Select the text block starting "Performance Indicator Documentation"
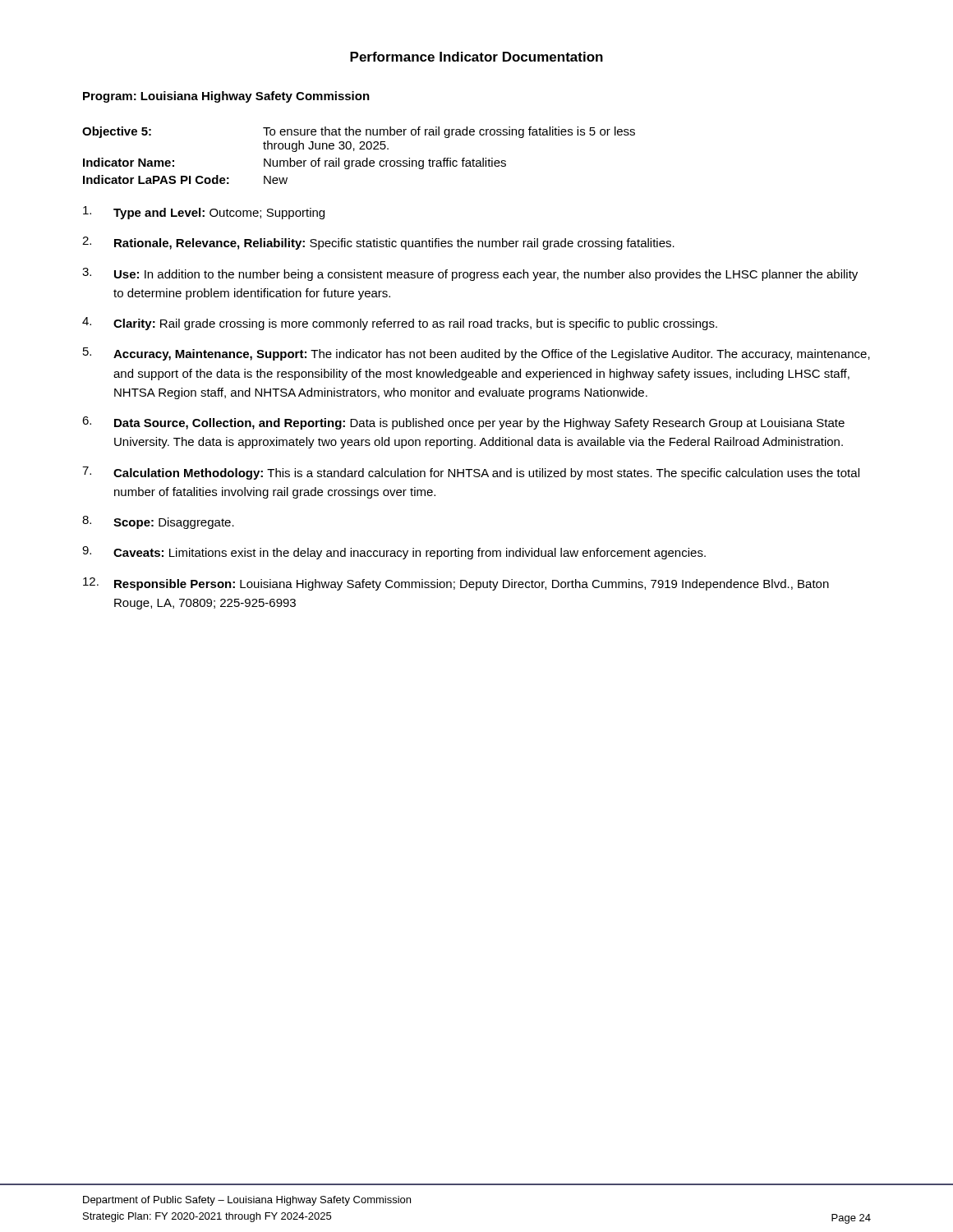953x1232 pixels. pos(476,57)
